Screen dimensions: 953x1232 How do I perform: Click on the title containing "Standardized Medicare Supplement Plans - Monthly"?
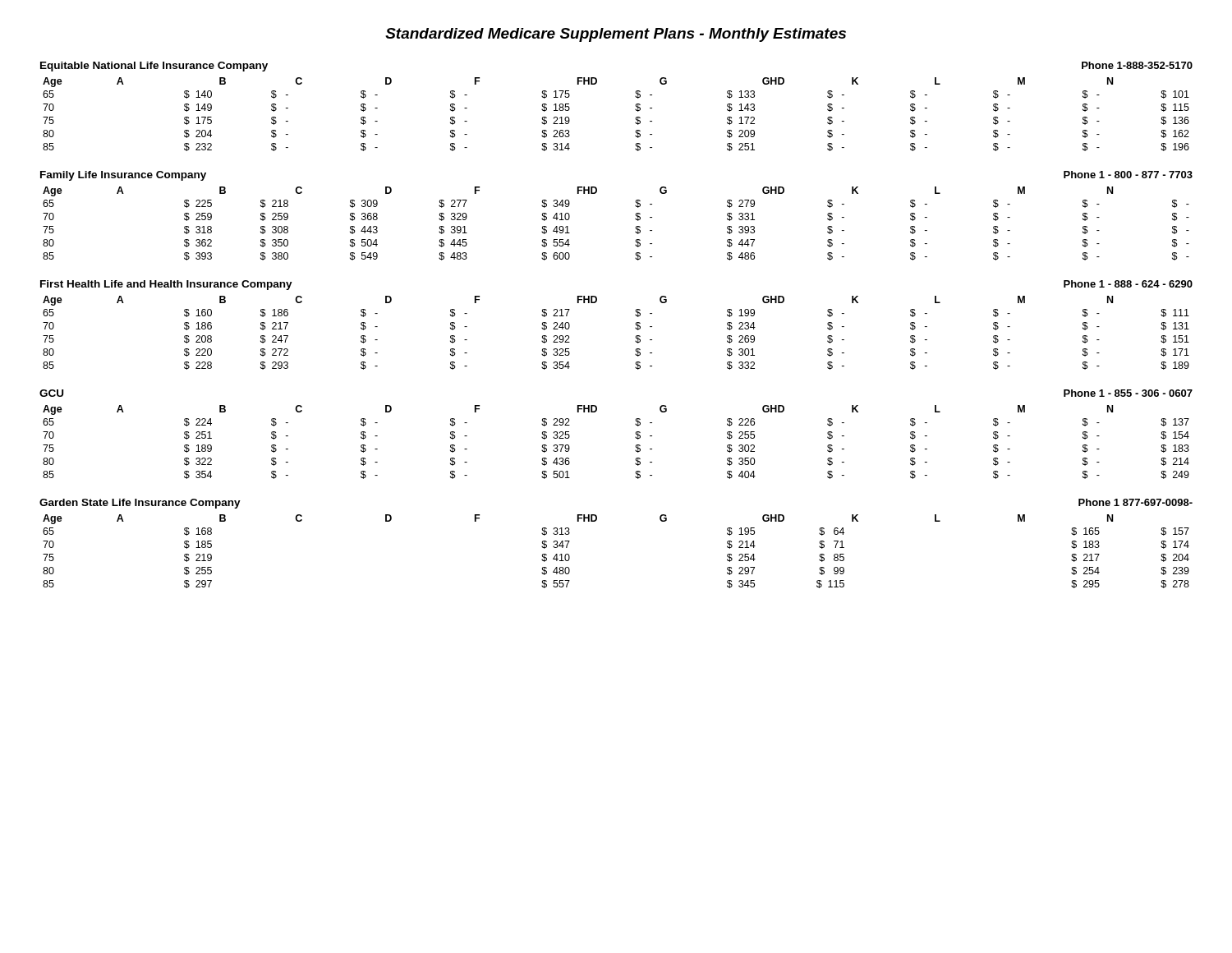click(x=616, y=33)
